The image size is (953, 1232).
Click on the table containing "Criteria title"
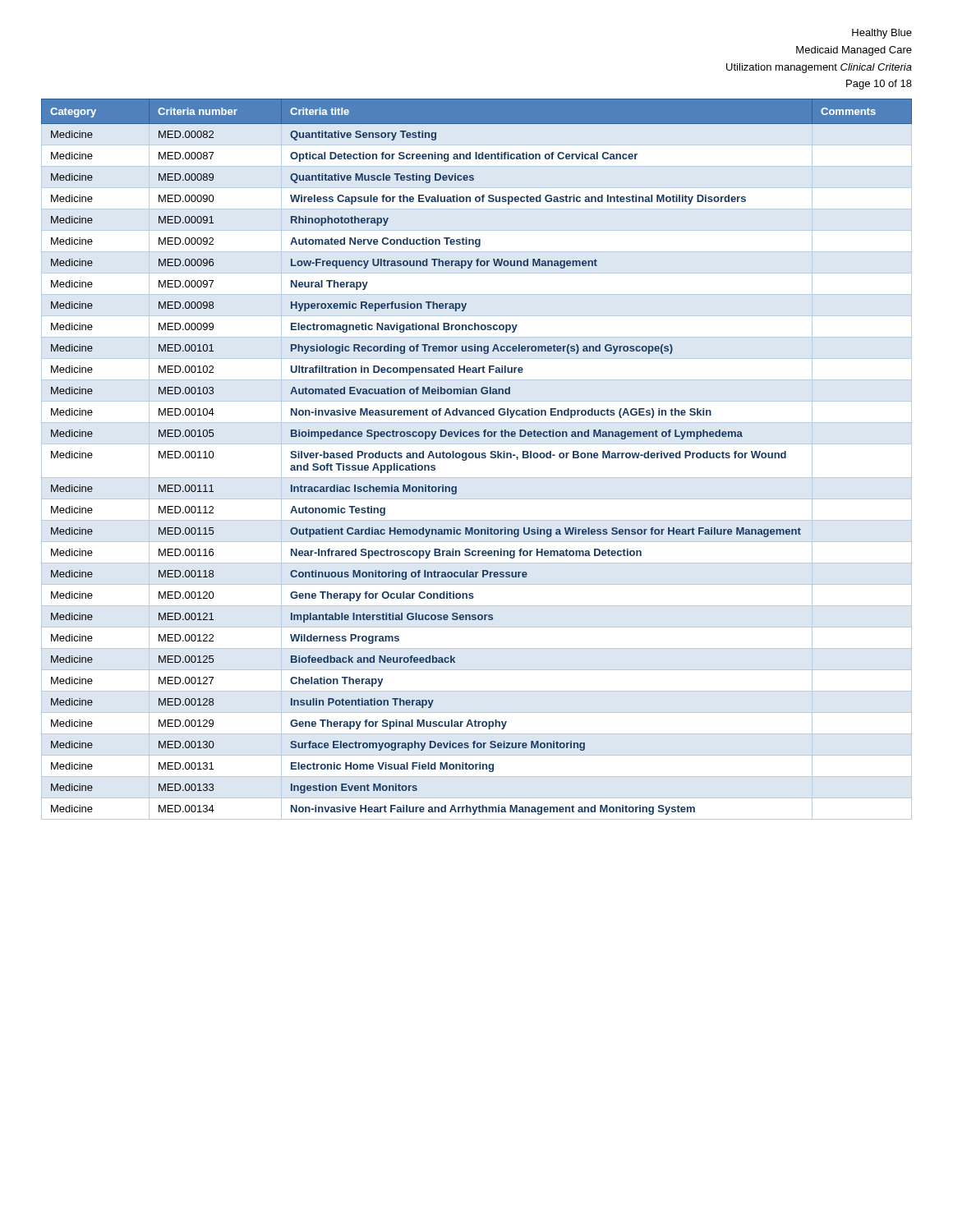[476, 459]
